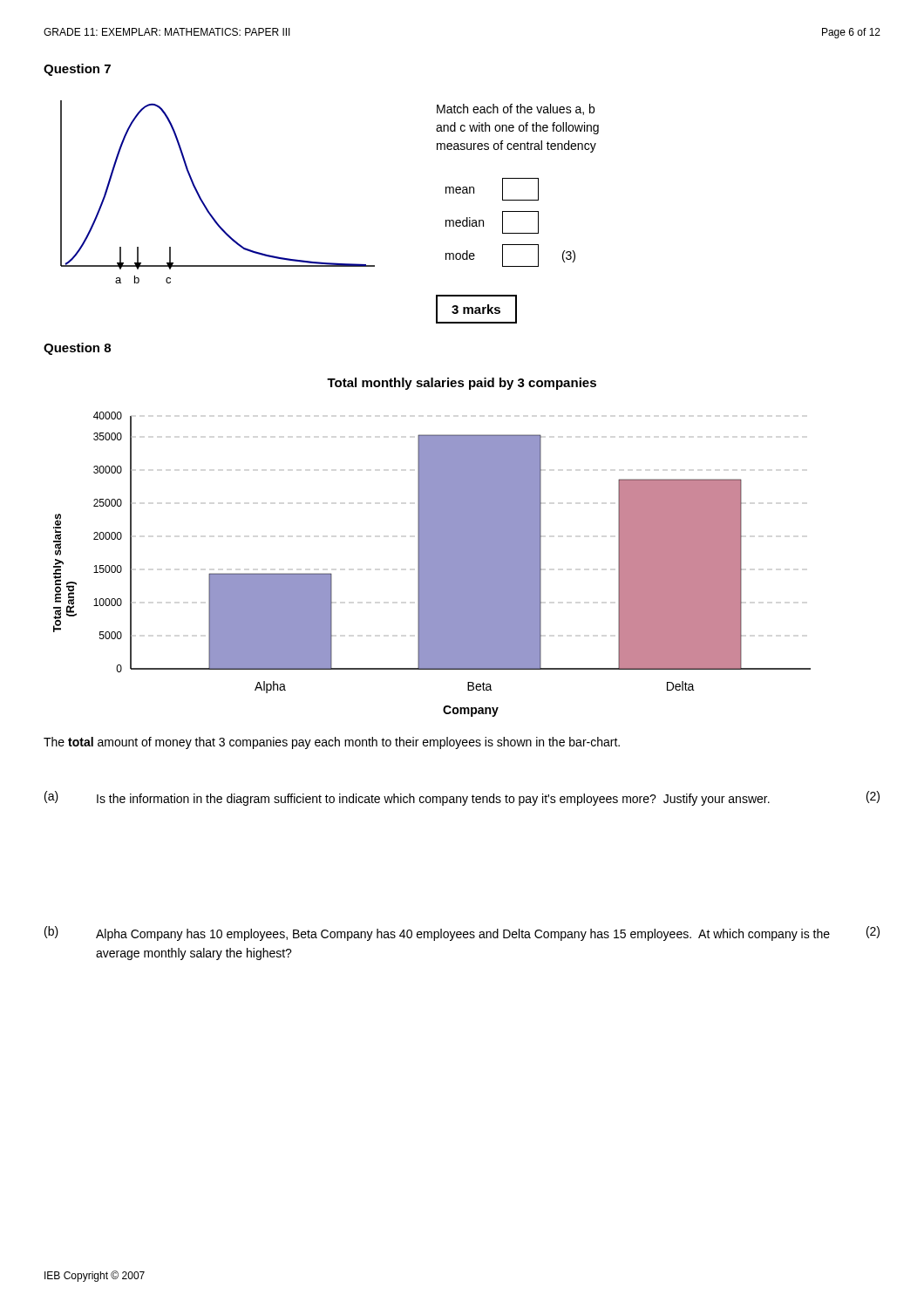The height and width of the screenshot is (1308, 924).
Task: Find the region starting "(b) Alpha Company has 10 employees,"
Action: point(462,944)
